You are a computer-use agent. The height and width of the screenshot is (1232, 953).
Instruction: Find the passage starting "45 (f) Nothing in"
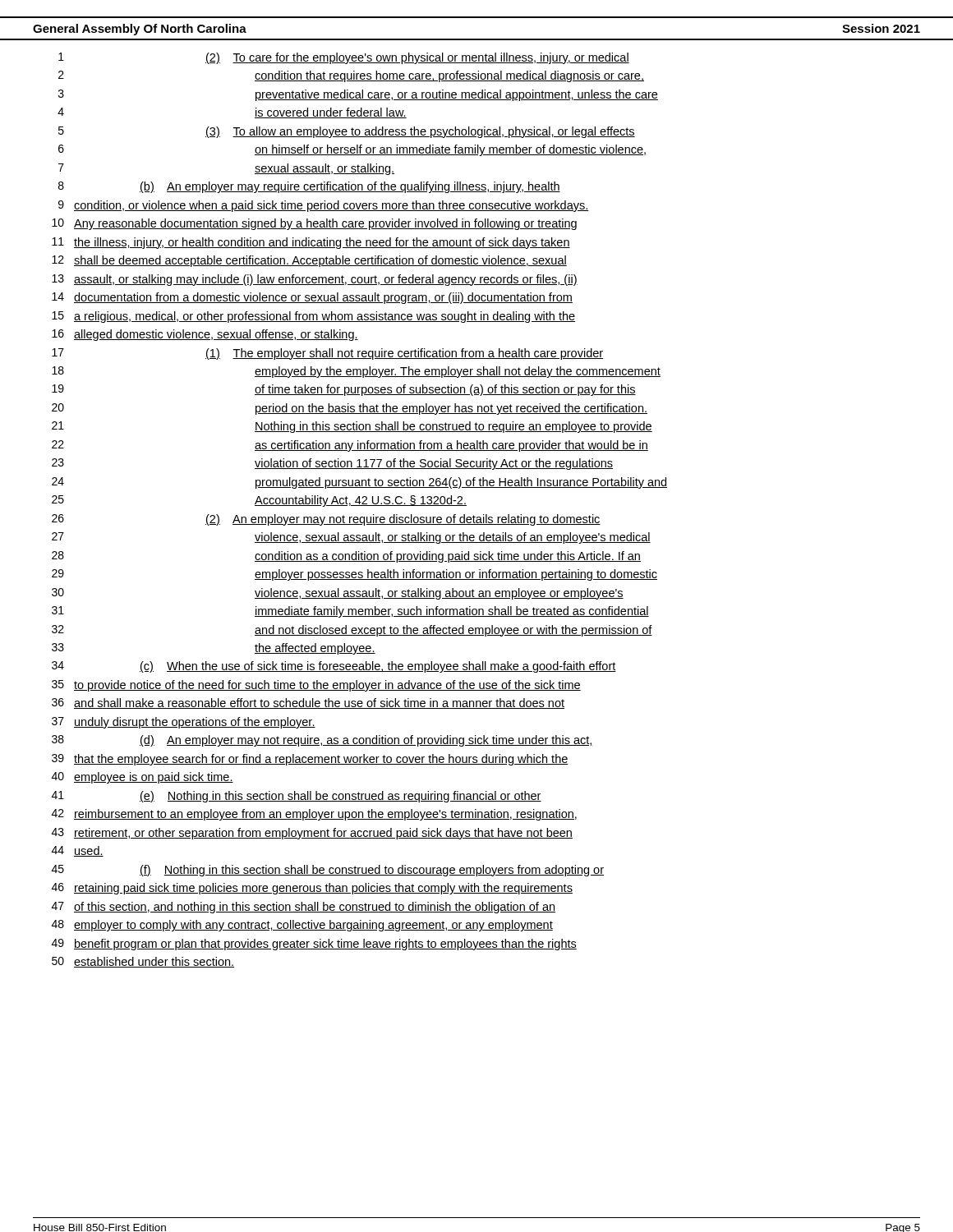476,916
